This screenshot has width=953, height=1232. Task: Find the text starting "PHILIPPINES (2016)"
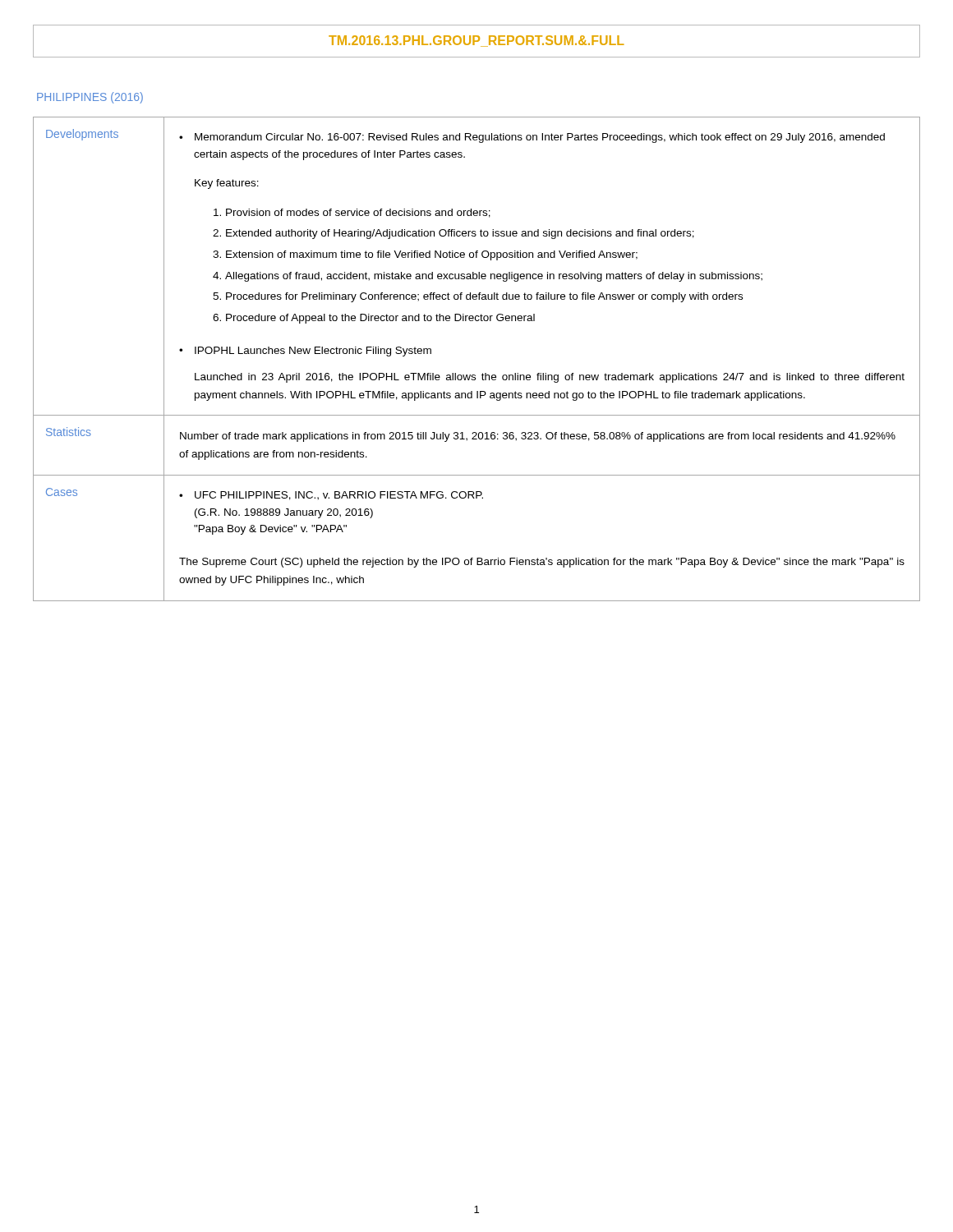90,97
